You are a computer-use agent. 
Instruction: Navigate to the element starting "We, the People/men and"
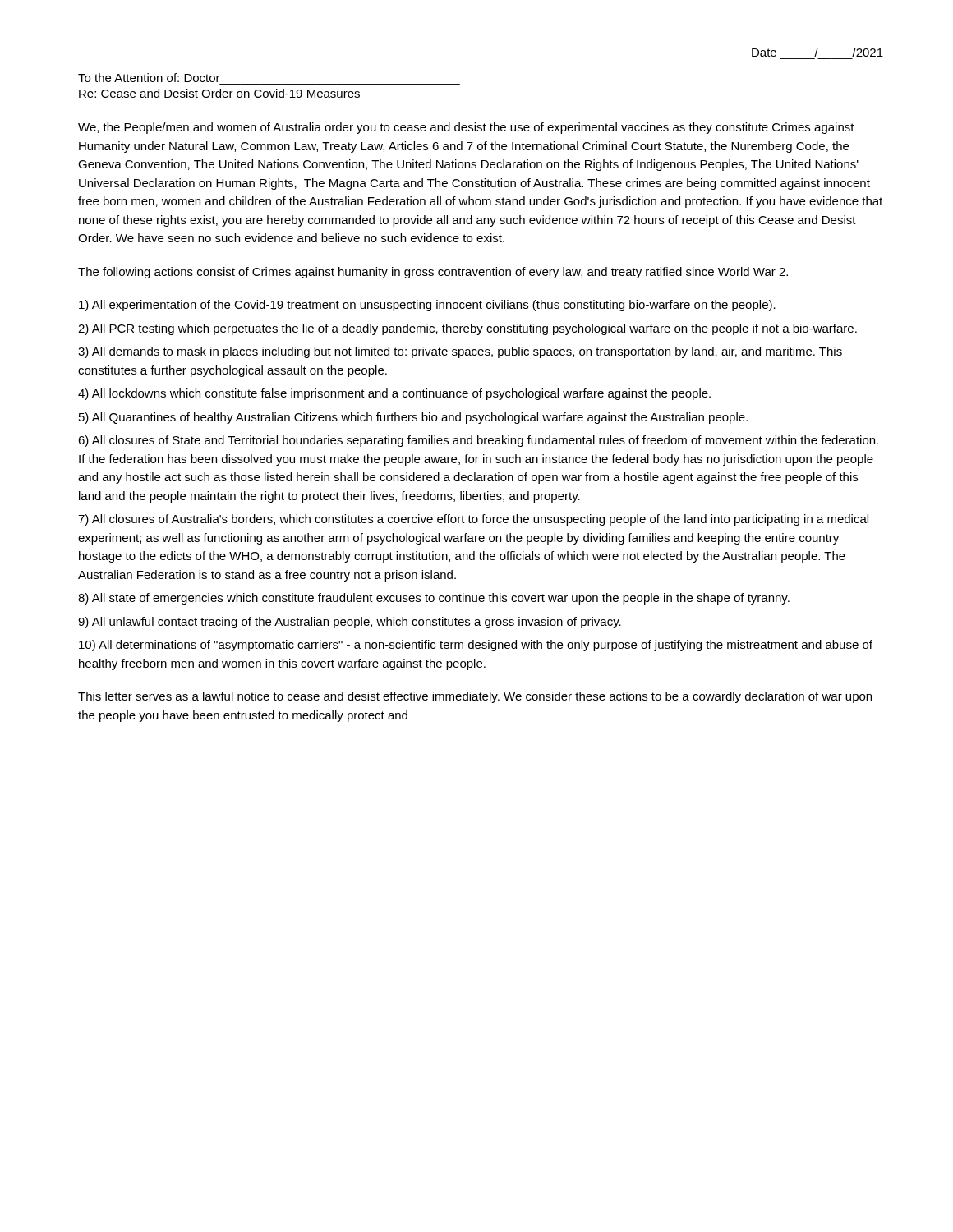click(480, 182)
